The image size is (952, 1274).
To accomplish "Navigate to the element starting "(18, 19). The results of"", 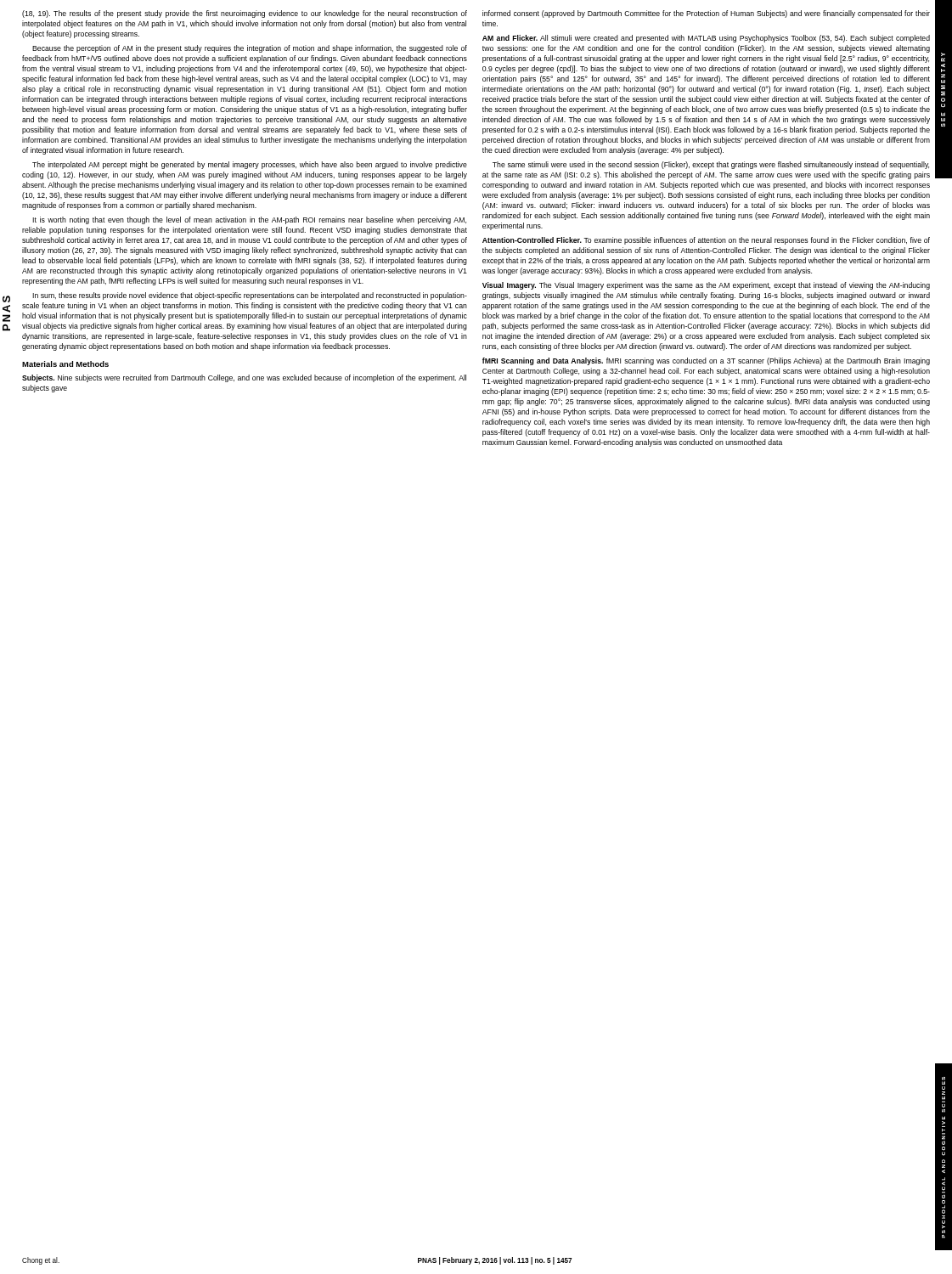I will [245, 180].
